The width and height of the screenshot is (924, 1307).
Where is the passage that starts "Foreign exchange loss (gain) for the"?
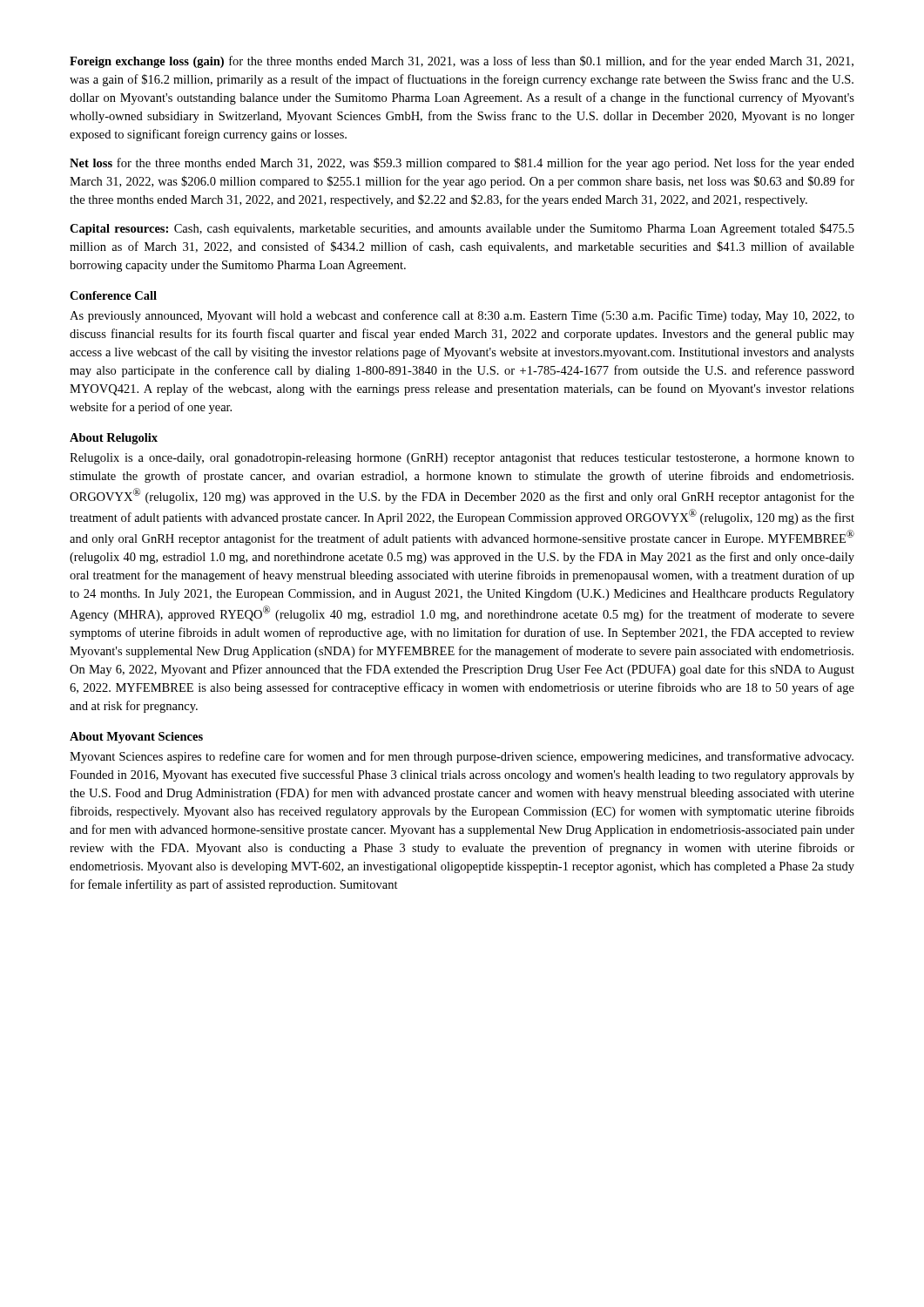pos(462,98)
